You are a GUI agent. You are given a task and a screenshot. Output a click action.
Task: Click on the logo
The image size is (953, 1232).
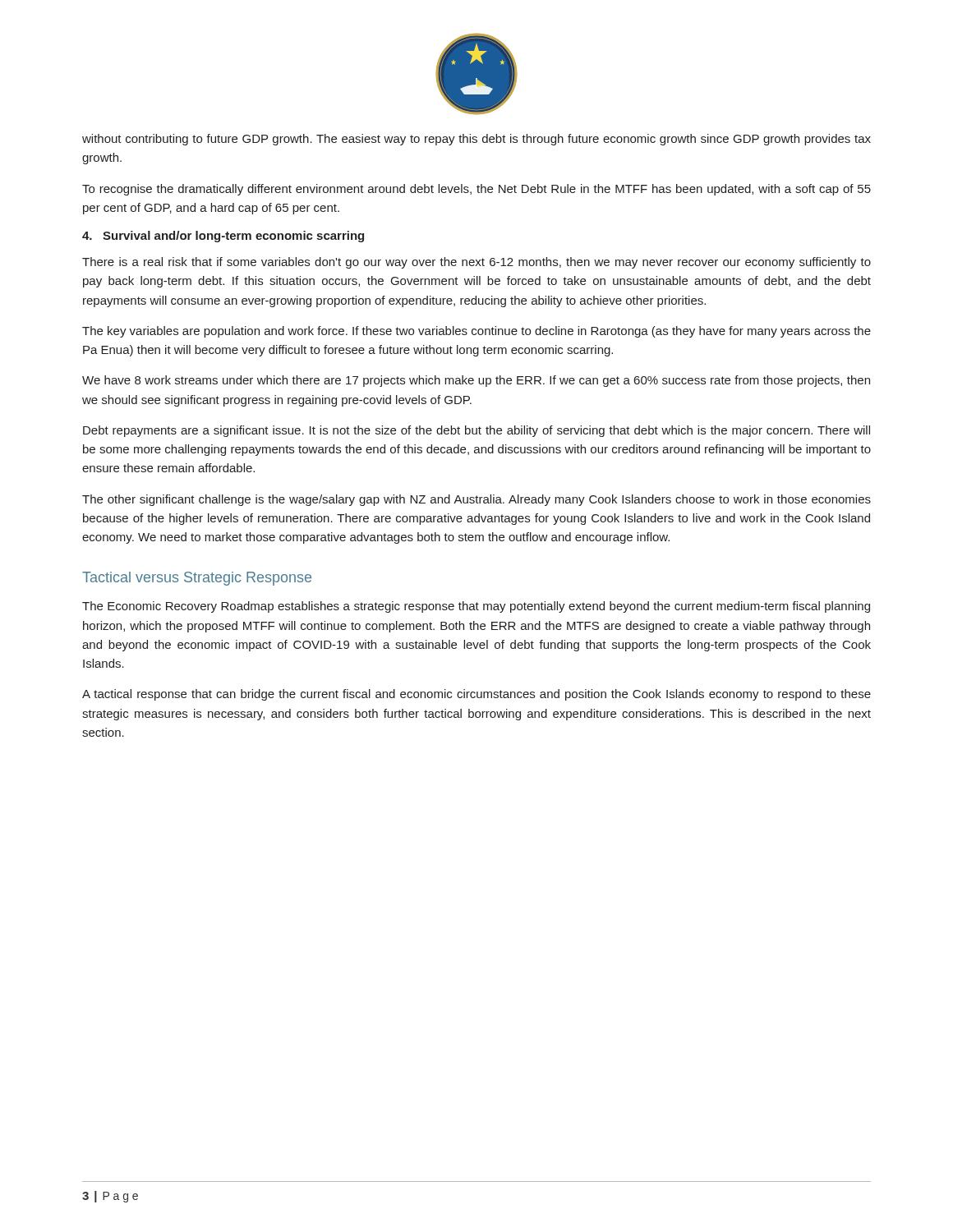[x=476, y=75]
